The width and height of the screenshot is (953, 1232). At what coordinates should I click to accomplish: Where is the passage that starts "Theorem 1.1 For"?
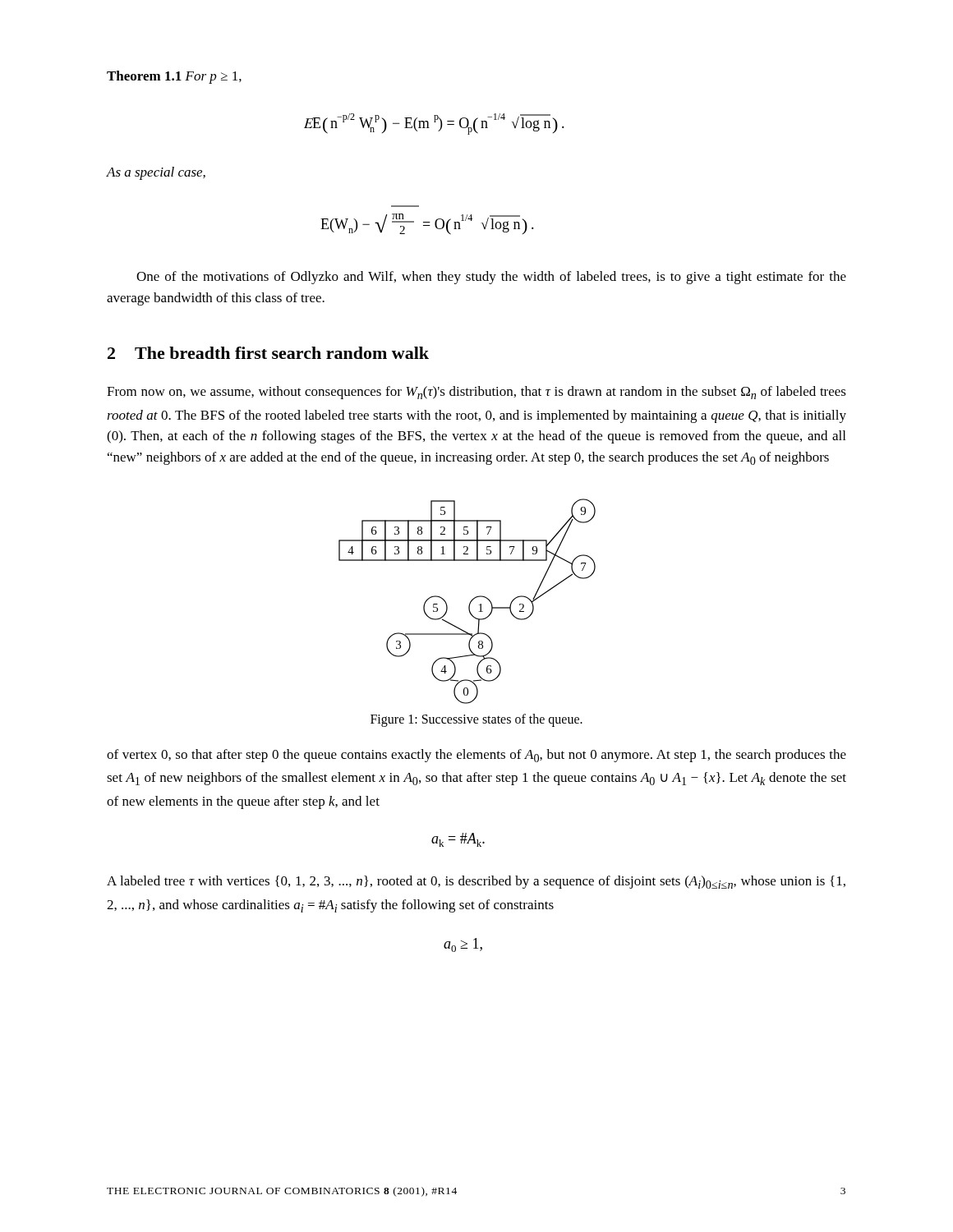(x=174, y=76)
